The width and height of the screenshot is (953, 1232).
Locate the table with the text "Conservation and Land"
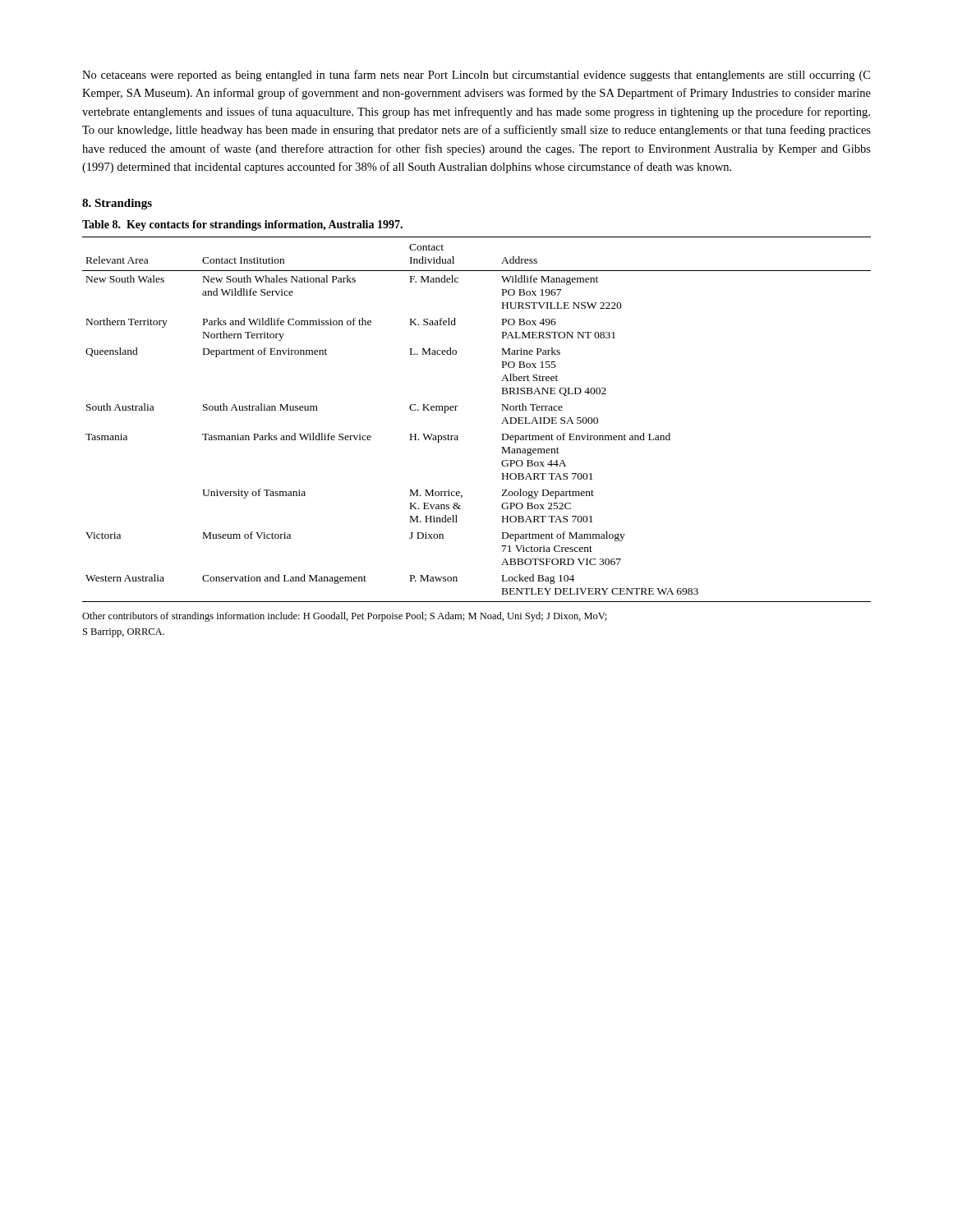(x=476, y=419)
